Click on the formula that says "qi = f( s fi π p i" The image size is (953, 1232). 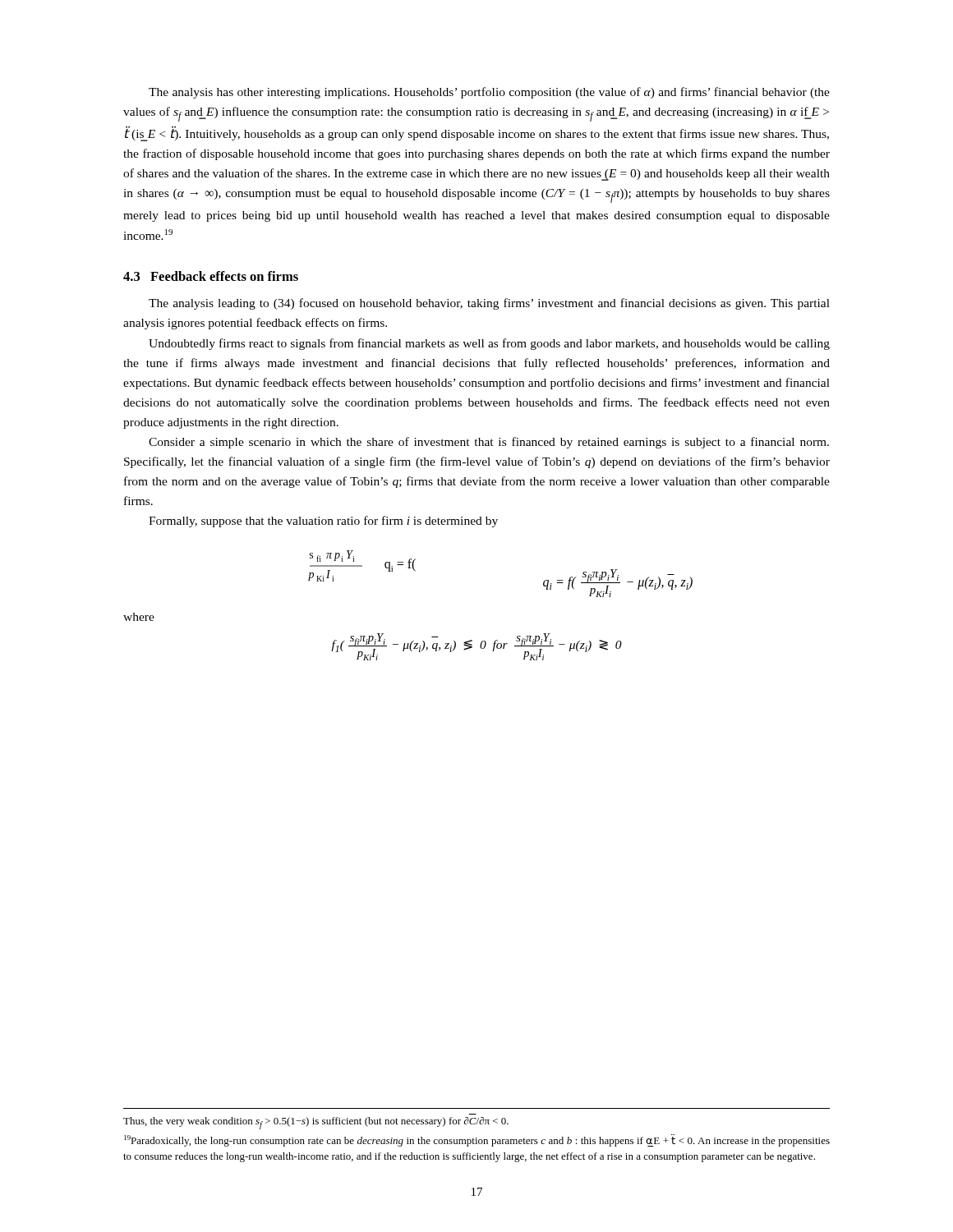click(x=333, y=576)
